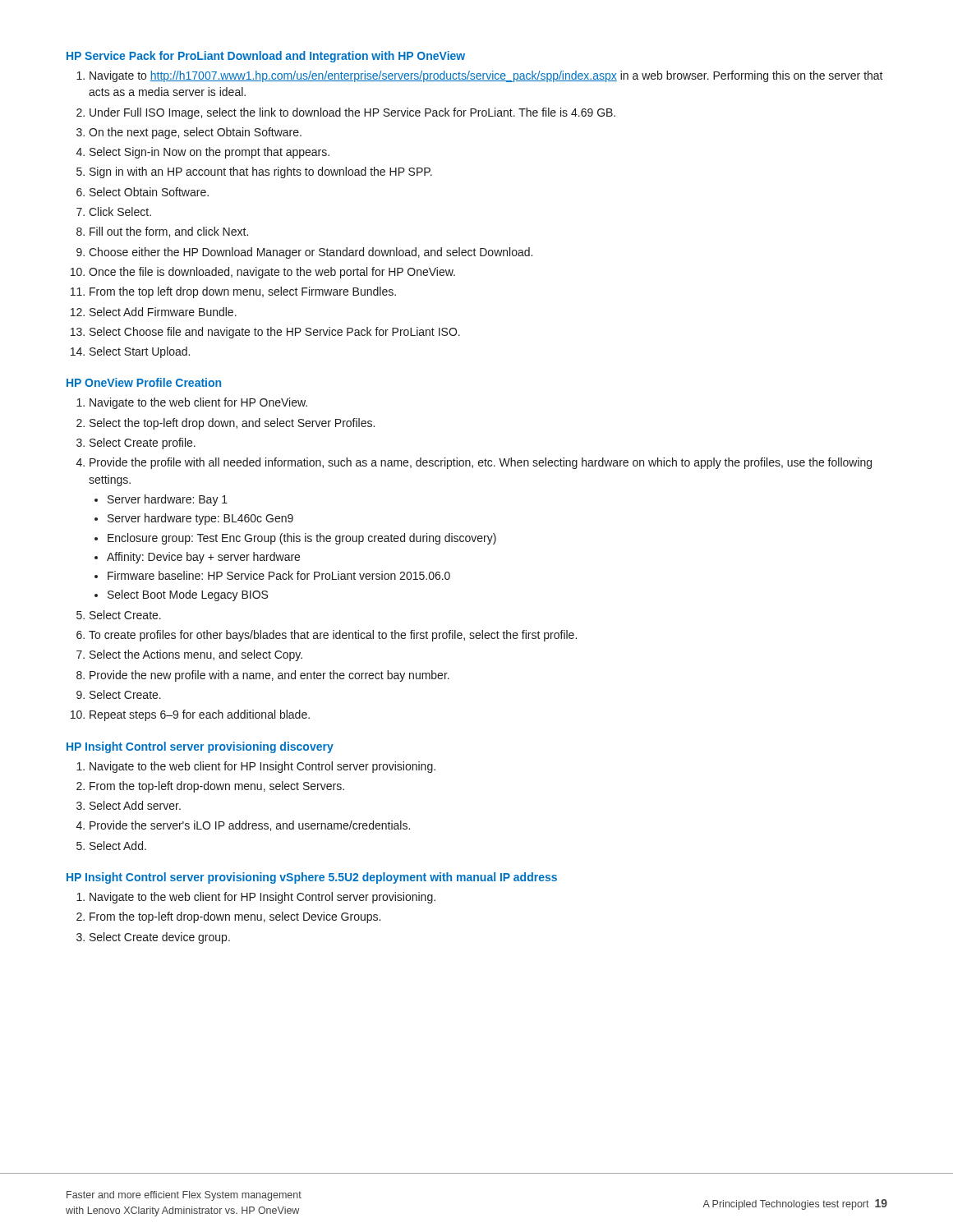This screenshot has height=1232, width=953.
Task: Select the list item containing "Select Start Upload."
Action: 140,352
